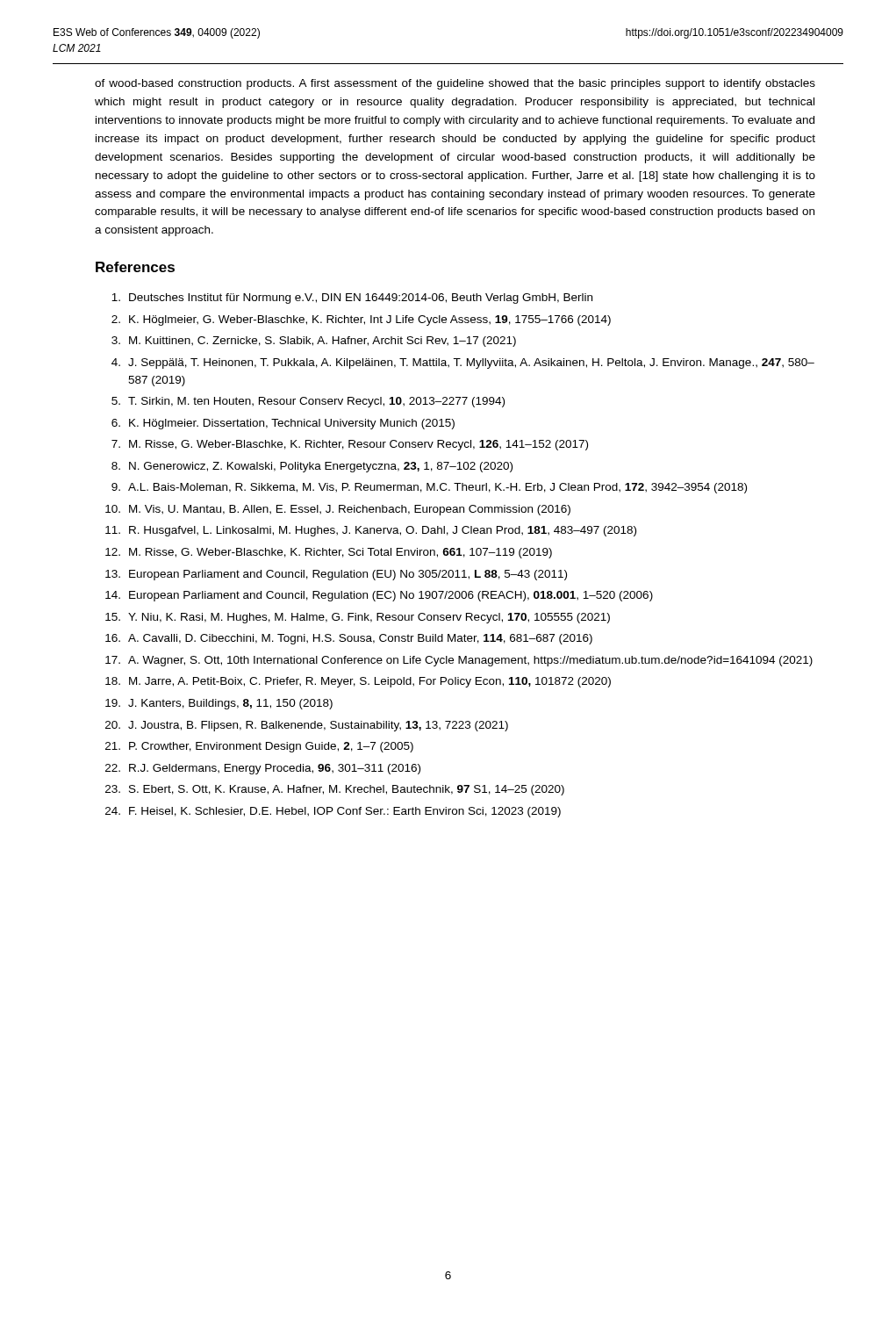
Task: Select the section header
Action: (x=135, y=268)
